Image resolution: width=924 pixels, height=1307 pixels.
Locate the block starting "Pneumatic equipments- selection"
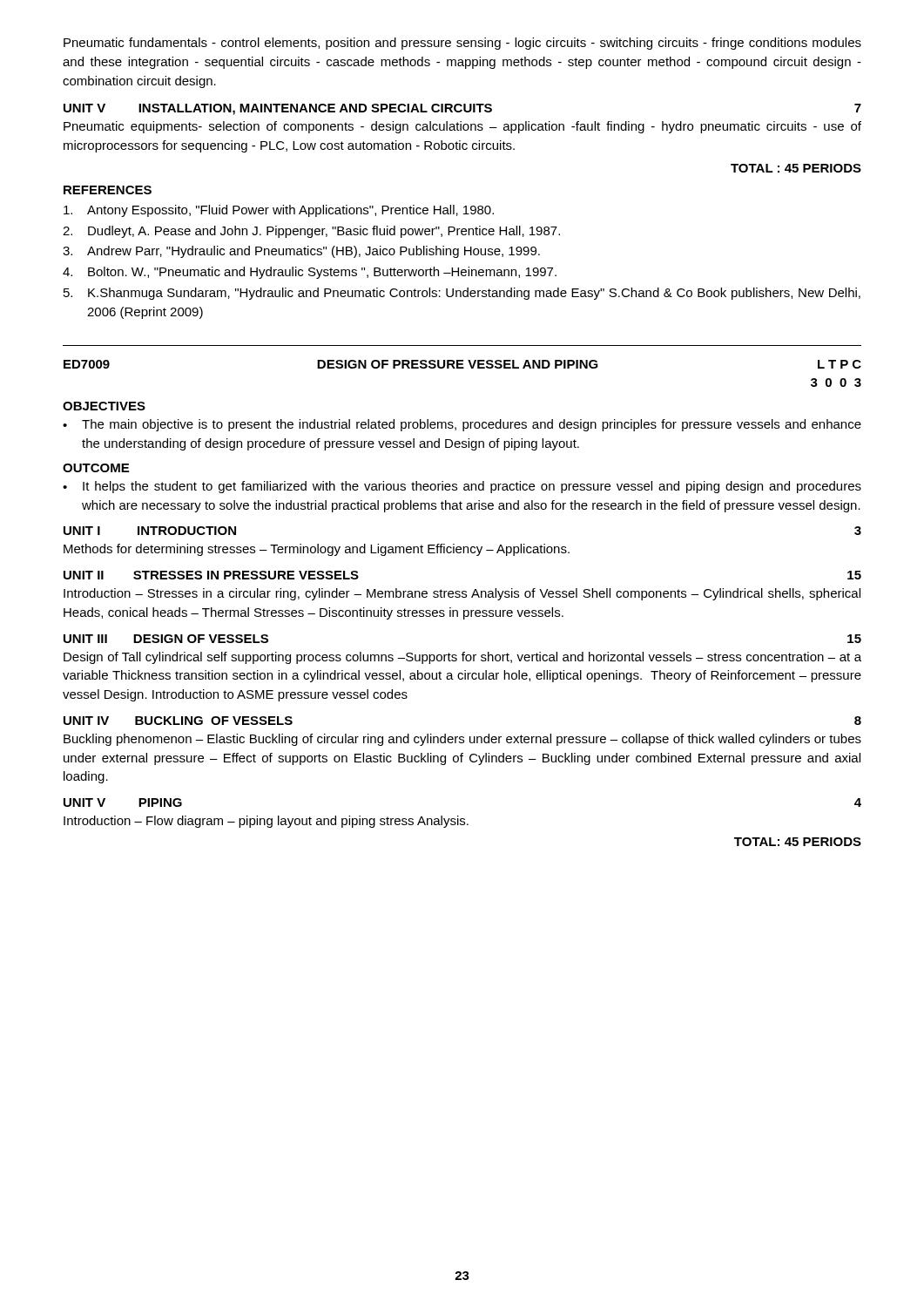point(462,136)
